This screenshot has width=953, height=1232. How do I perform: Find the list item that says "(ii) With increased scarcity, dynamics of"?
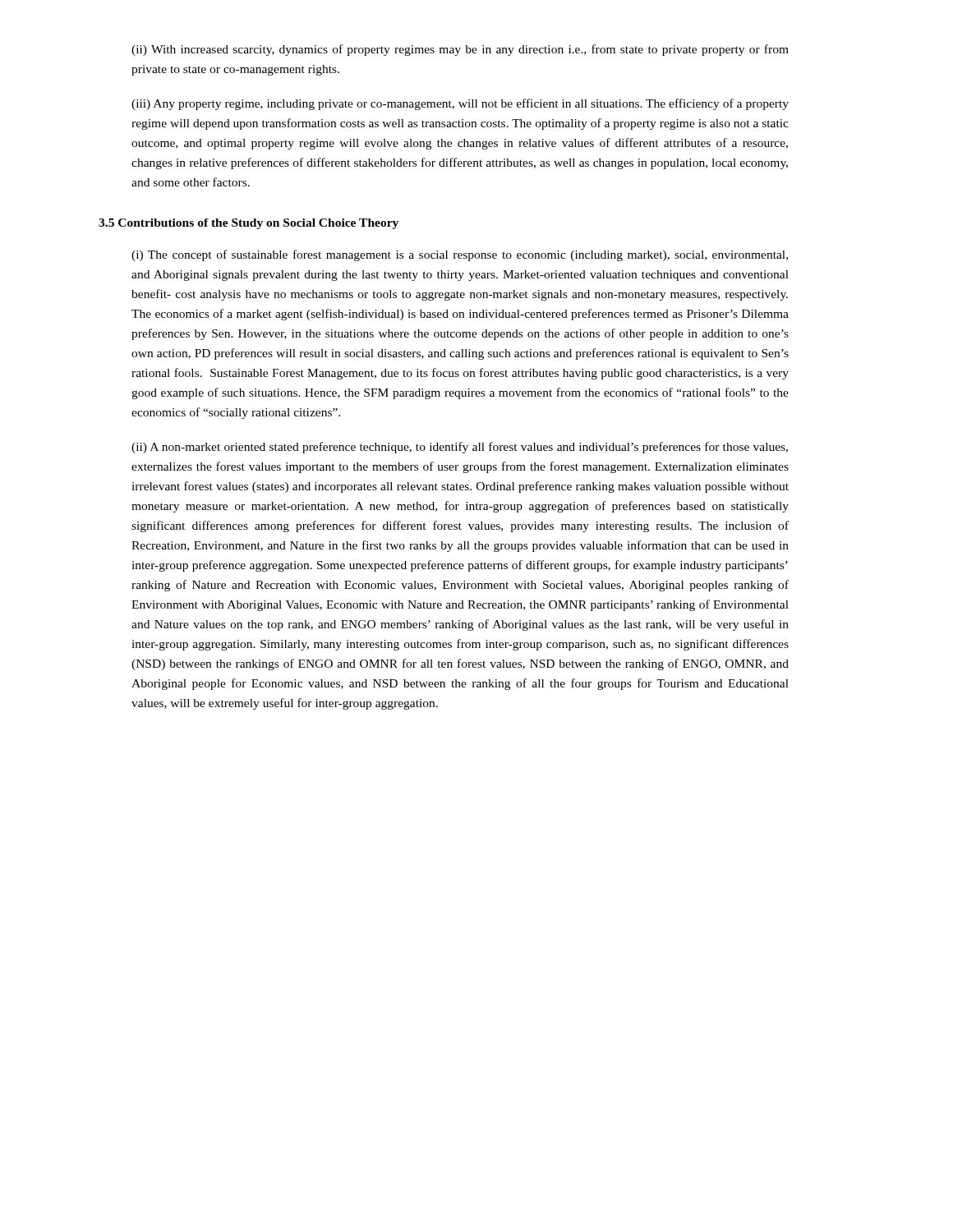[x=460, y=59]
